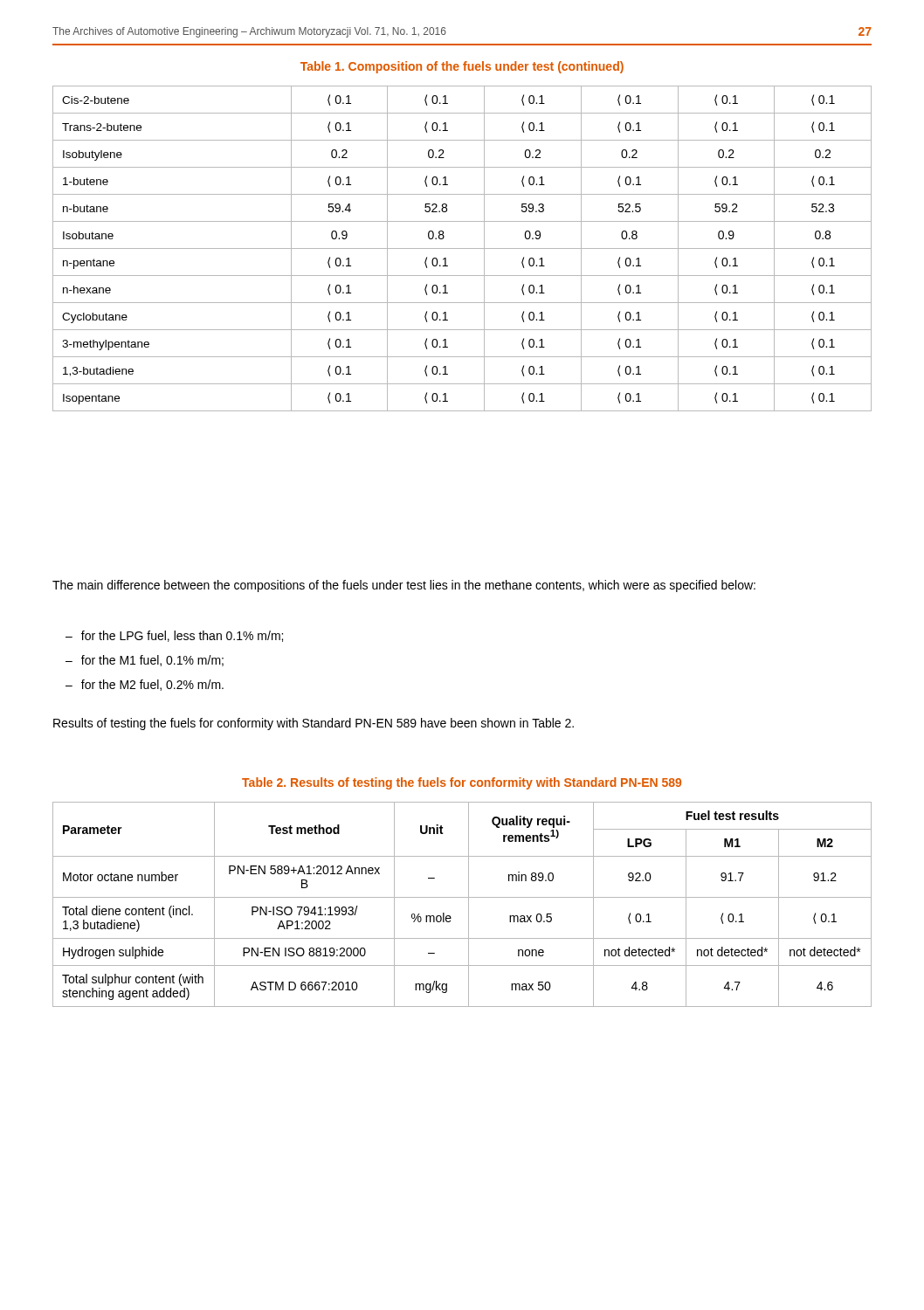Screen dimensions: 1310x924
Task: Select the list item that says "– for the LPG"
Action: (x=175, y=637)
